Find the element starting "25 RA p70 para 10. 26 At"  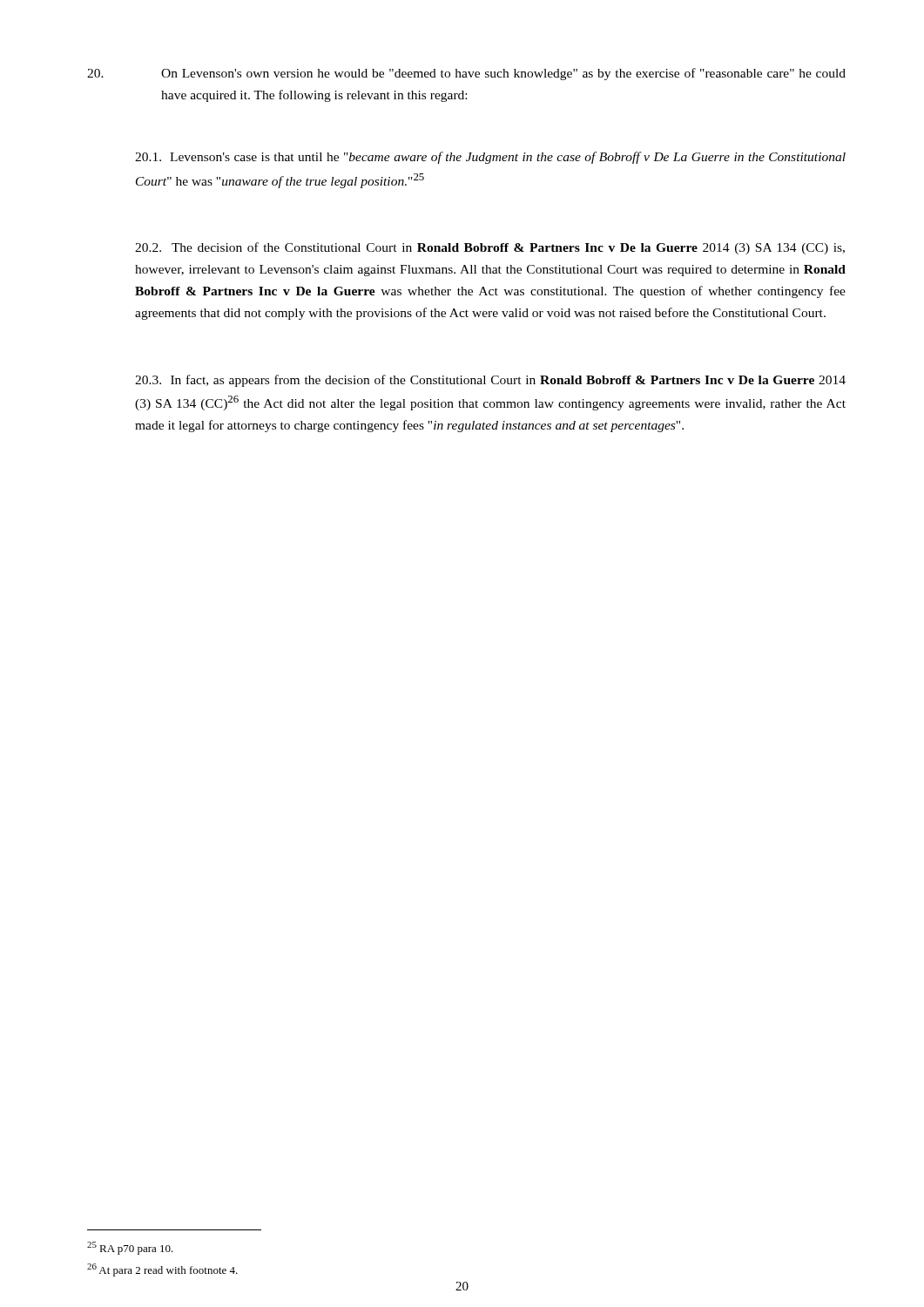point(130,1248)
